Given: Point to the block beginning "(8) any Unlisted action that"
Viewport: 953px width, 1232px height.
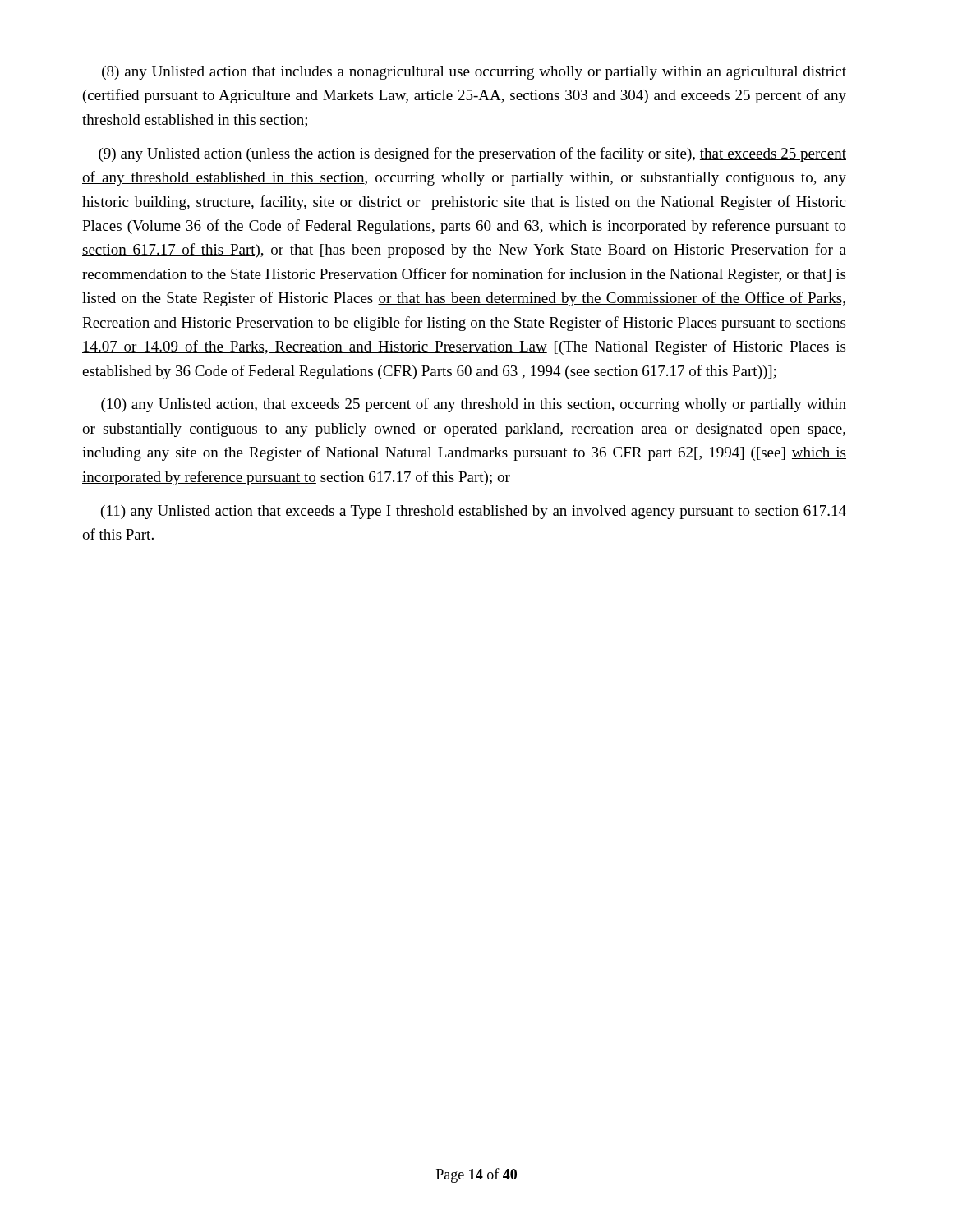Looking at the screenshot, I should tap(464, 95).
